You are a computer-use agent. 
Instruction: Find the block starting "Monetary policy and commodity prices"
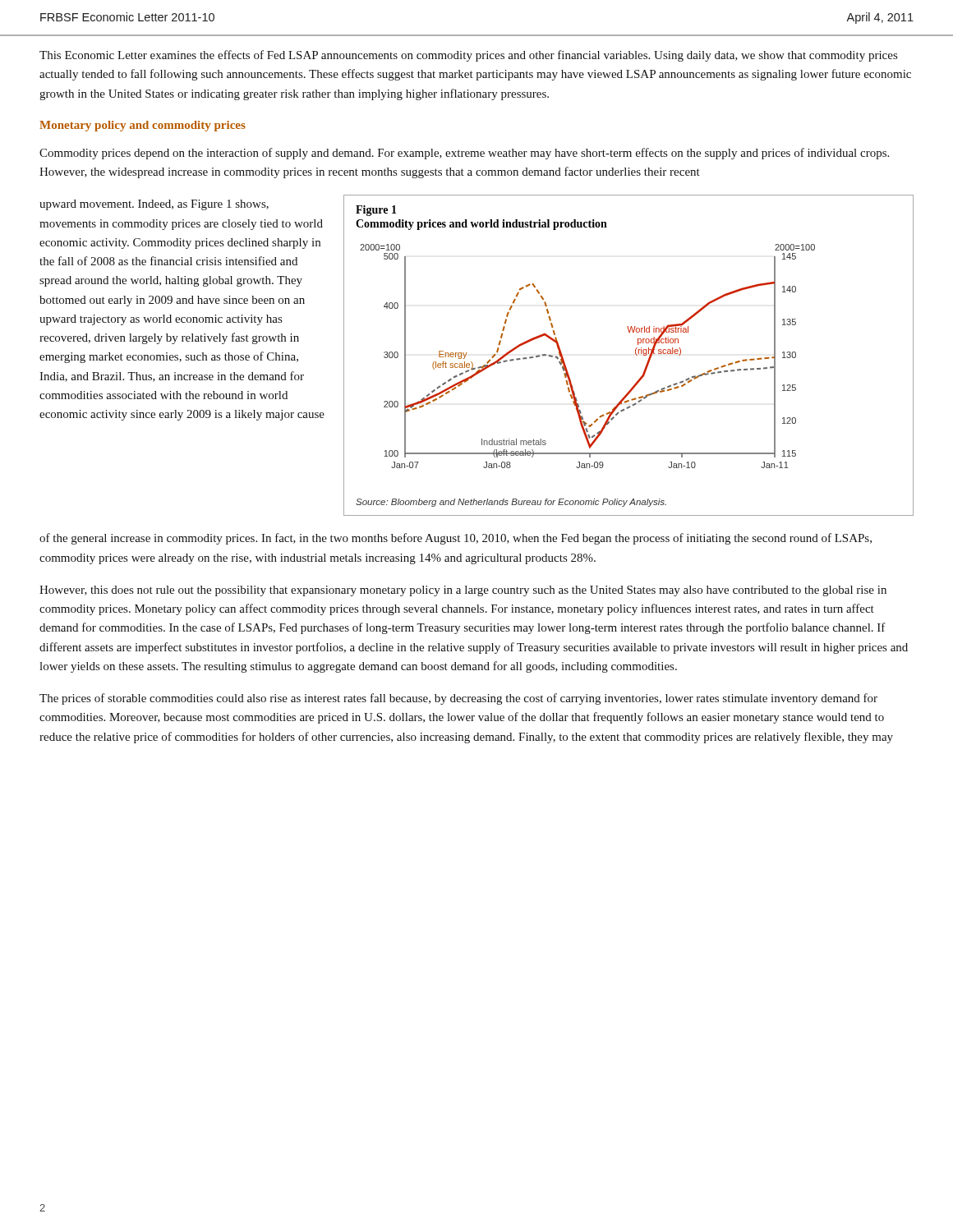point(142,125)
